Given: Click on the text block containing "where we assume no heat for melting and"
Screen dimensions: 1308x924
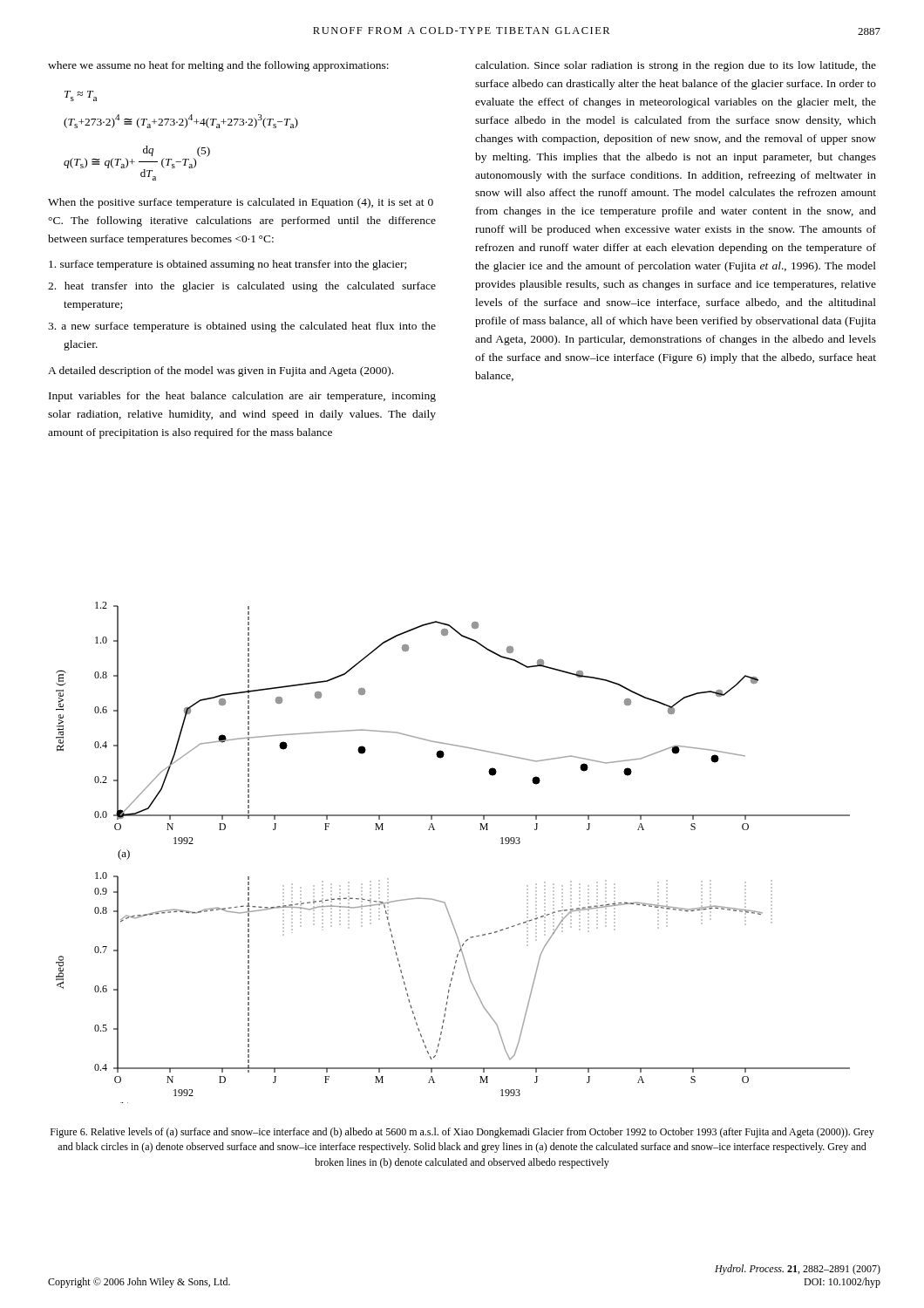Looking at the screenshot, I should (x=219, y=65).
